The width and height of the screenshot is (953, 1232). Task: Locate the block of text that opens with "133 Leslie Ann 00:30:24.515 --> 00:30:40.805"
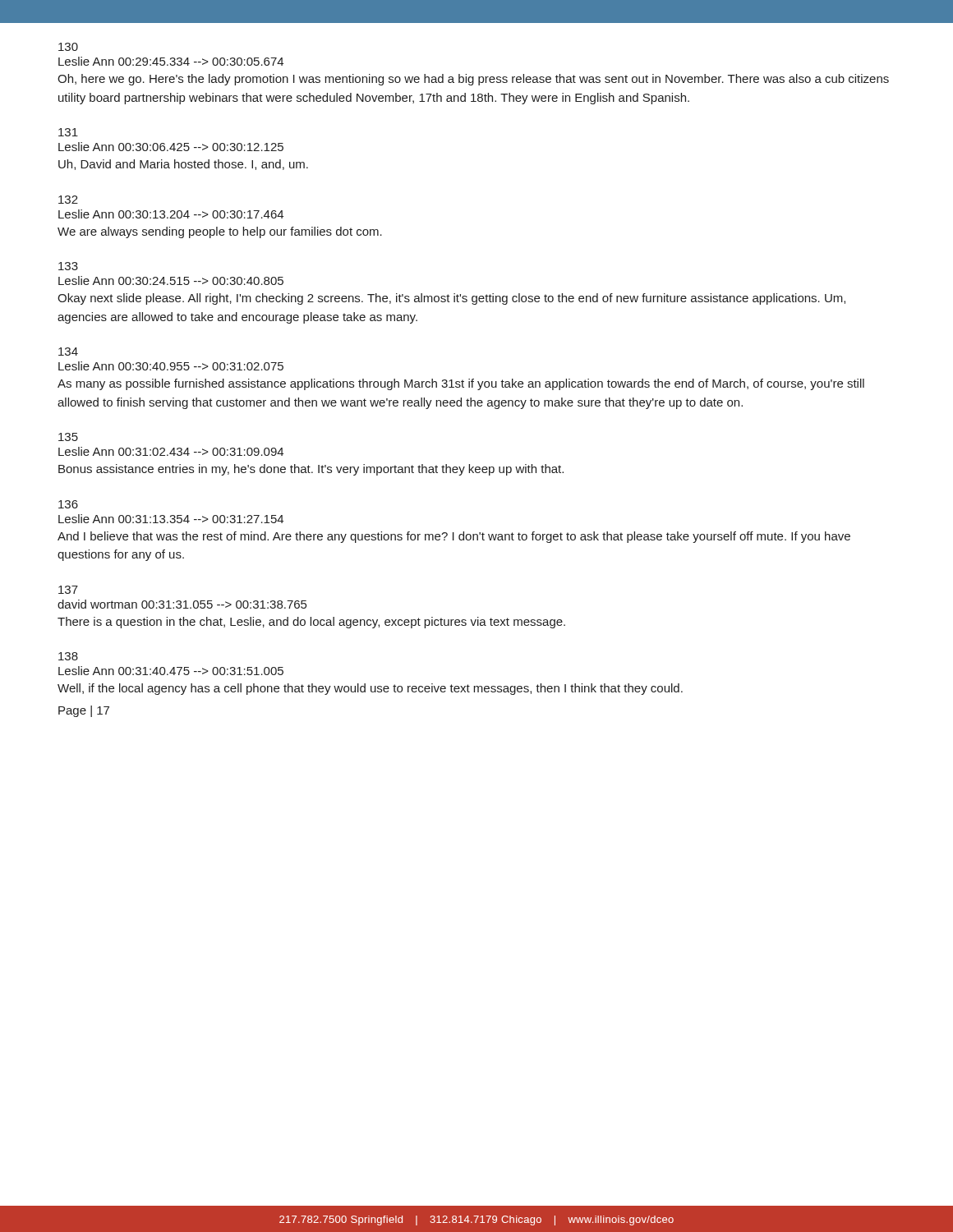pos(476,292)
